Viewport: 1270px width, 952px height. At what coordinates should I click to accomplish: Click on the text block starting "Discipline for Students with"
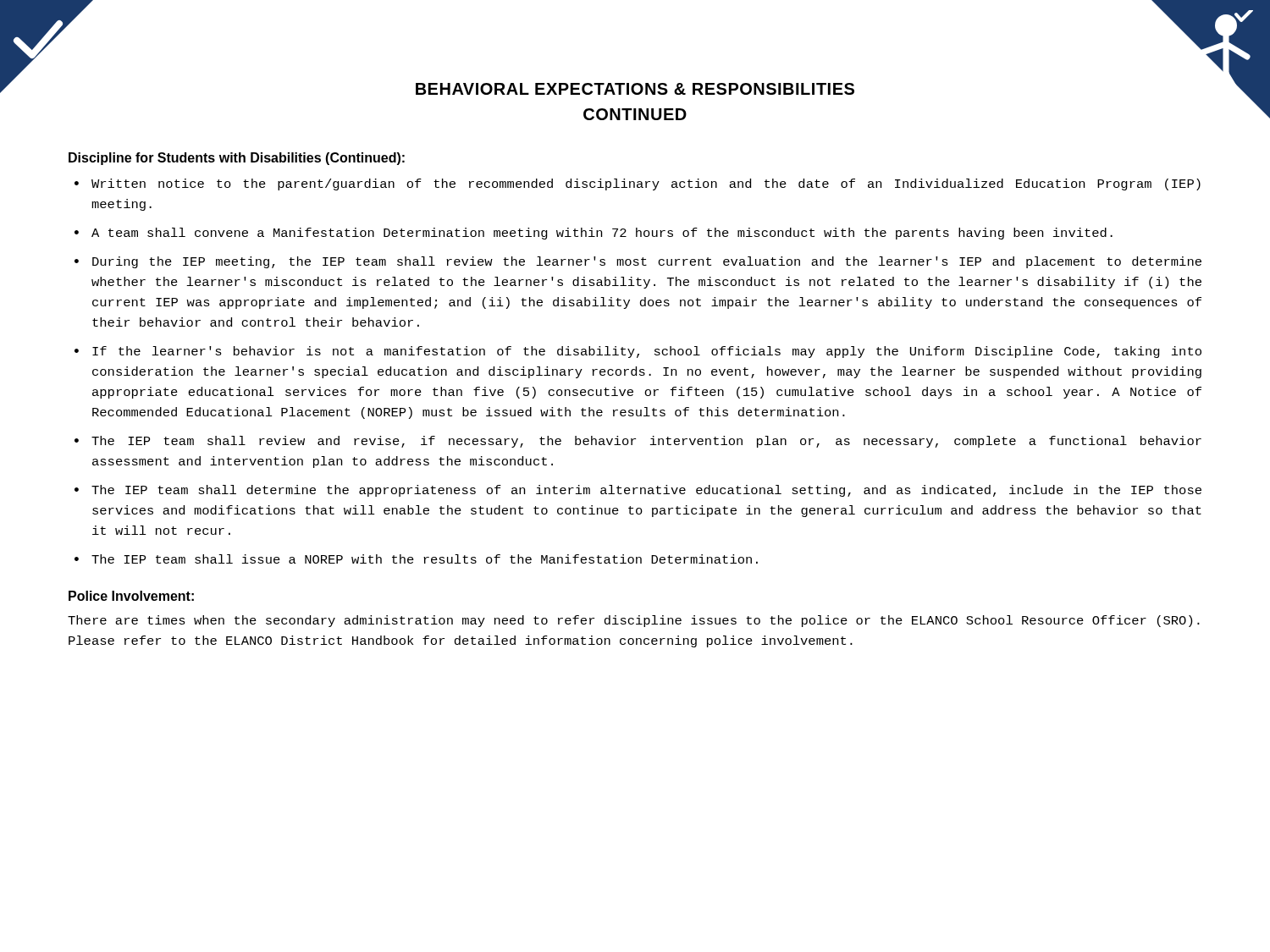(237, 158)
